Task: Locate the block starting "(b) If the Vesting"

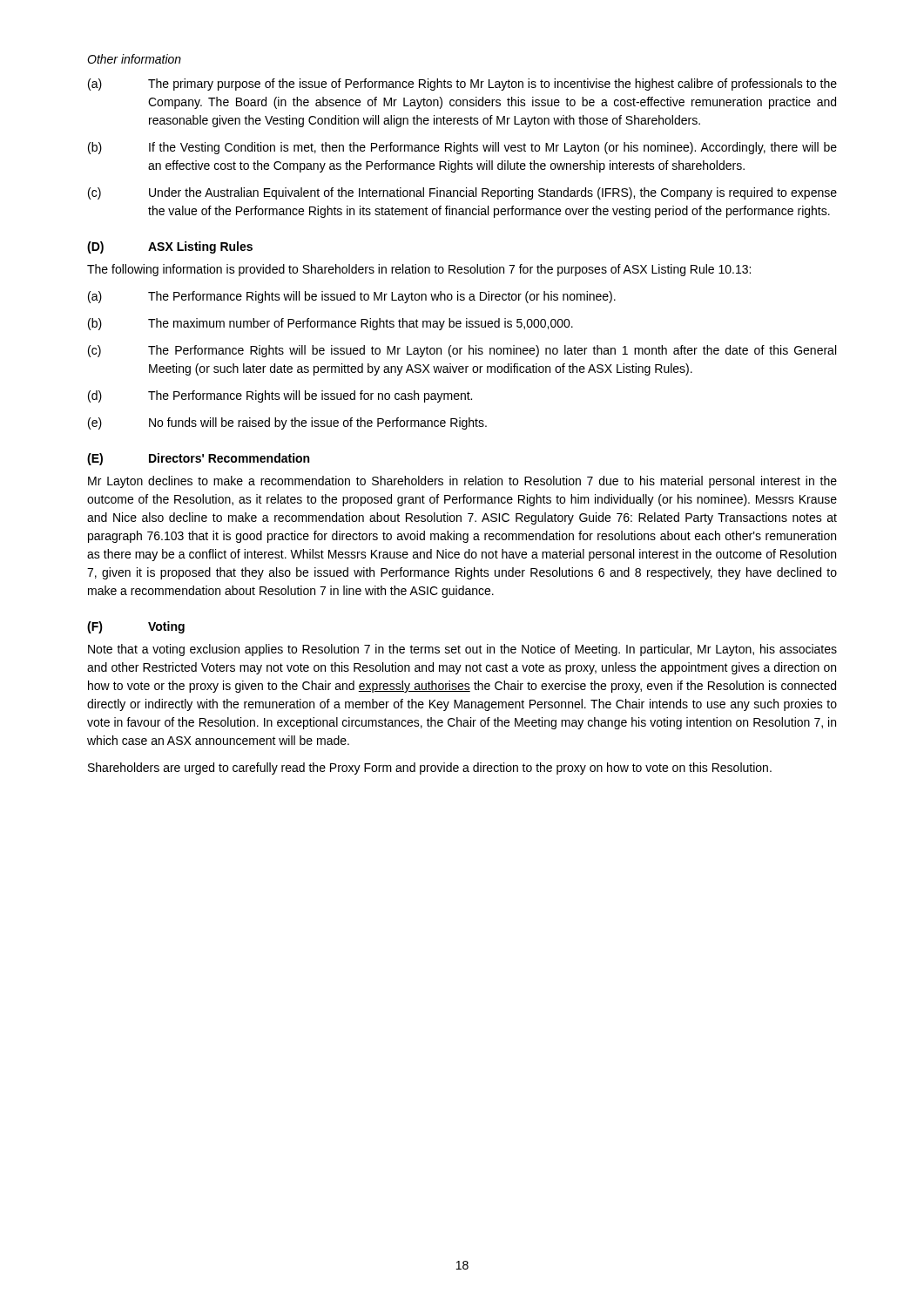Action: click(462, 157)
